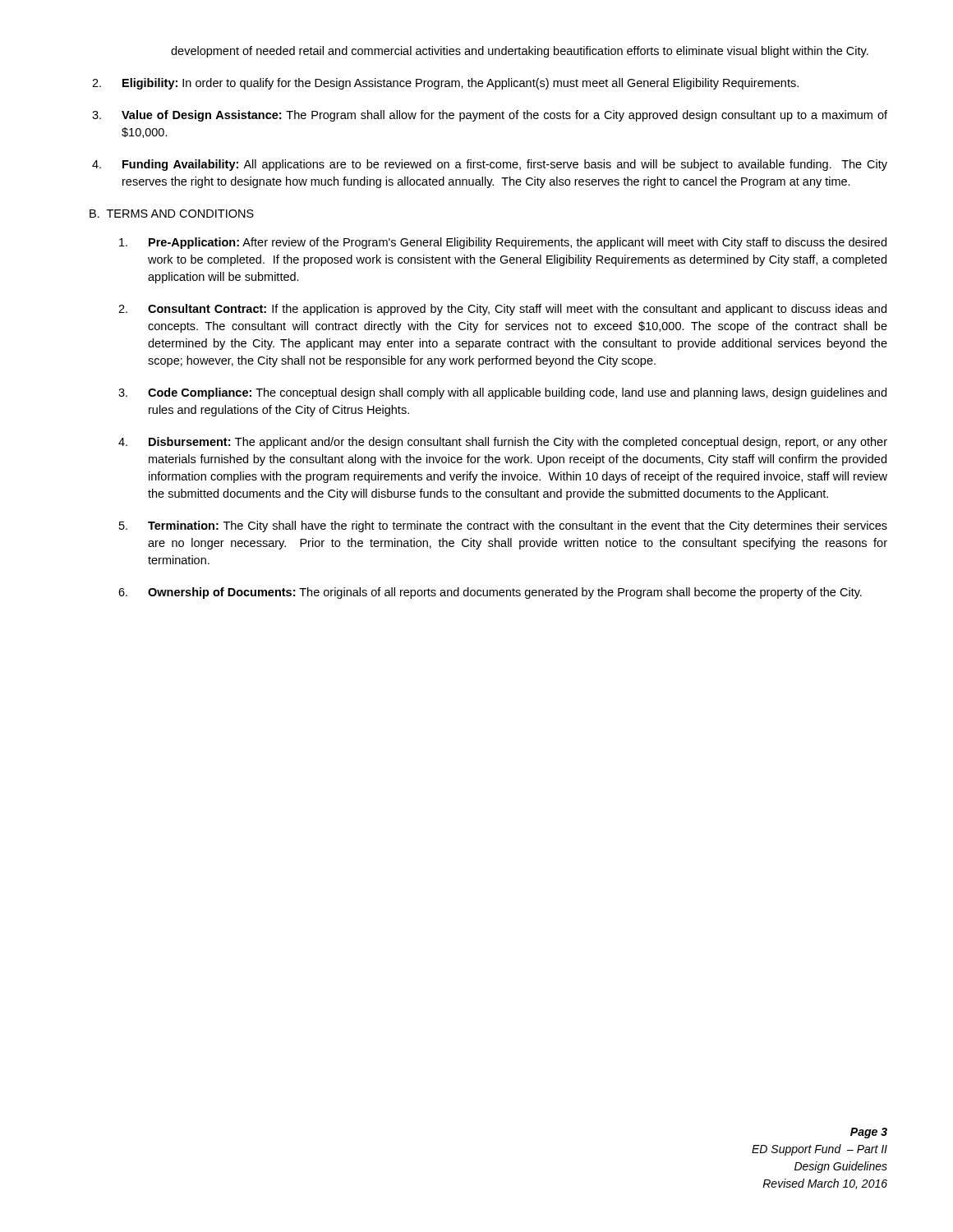The height and width of the screenshot is (1232, 953).
Task: Where is the passage that starts "4. Disbursement: The"?
Action: point(503,468)
